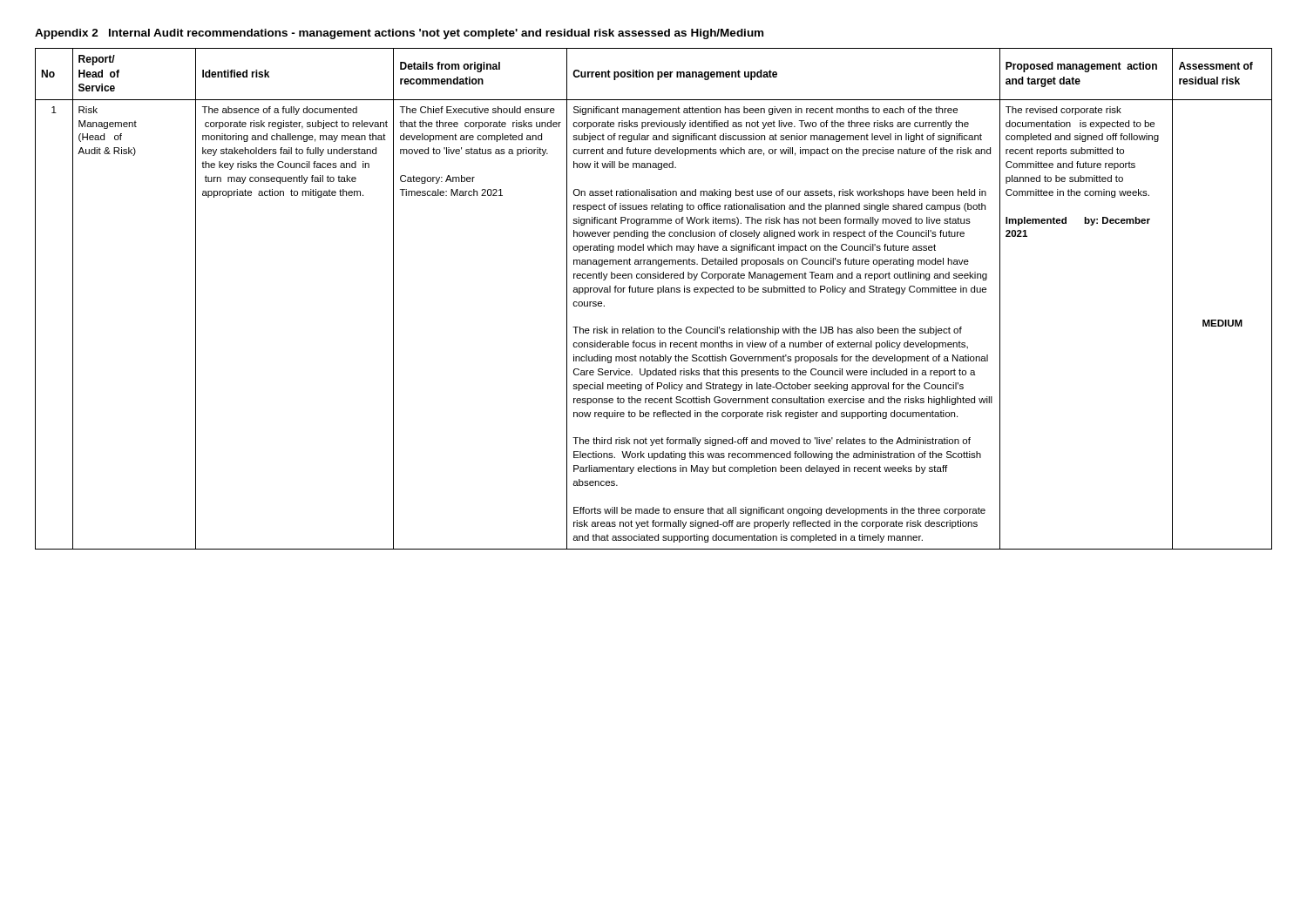Where is the title that starts "Appendix 2 Internal Audit recommendations"?
Screen dimensions: 924x1307
tap(400, 33)
